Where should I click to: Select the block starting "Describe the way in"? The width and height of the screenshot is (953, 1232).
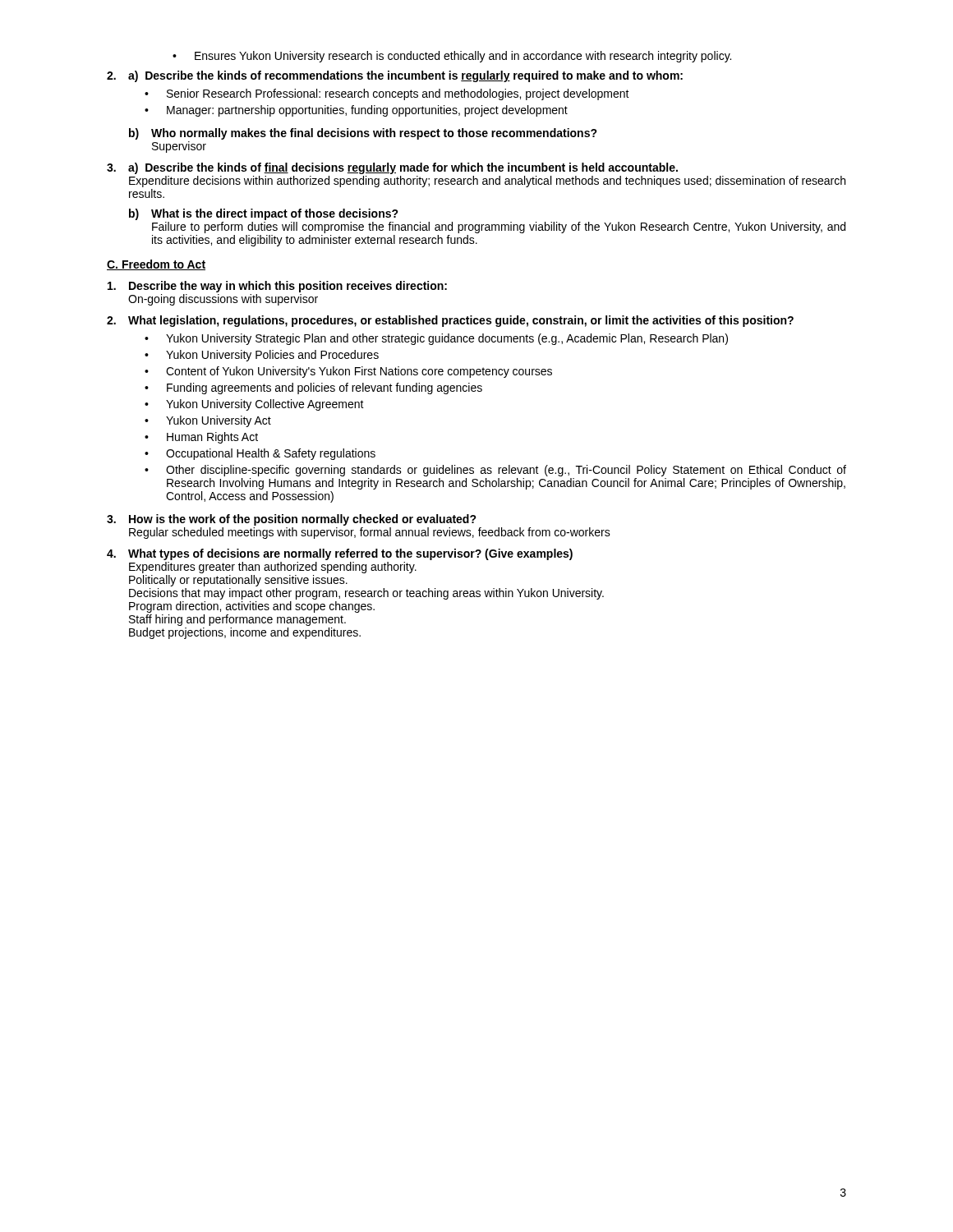click(277, 287)
